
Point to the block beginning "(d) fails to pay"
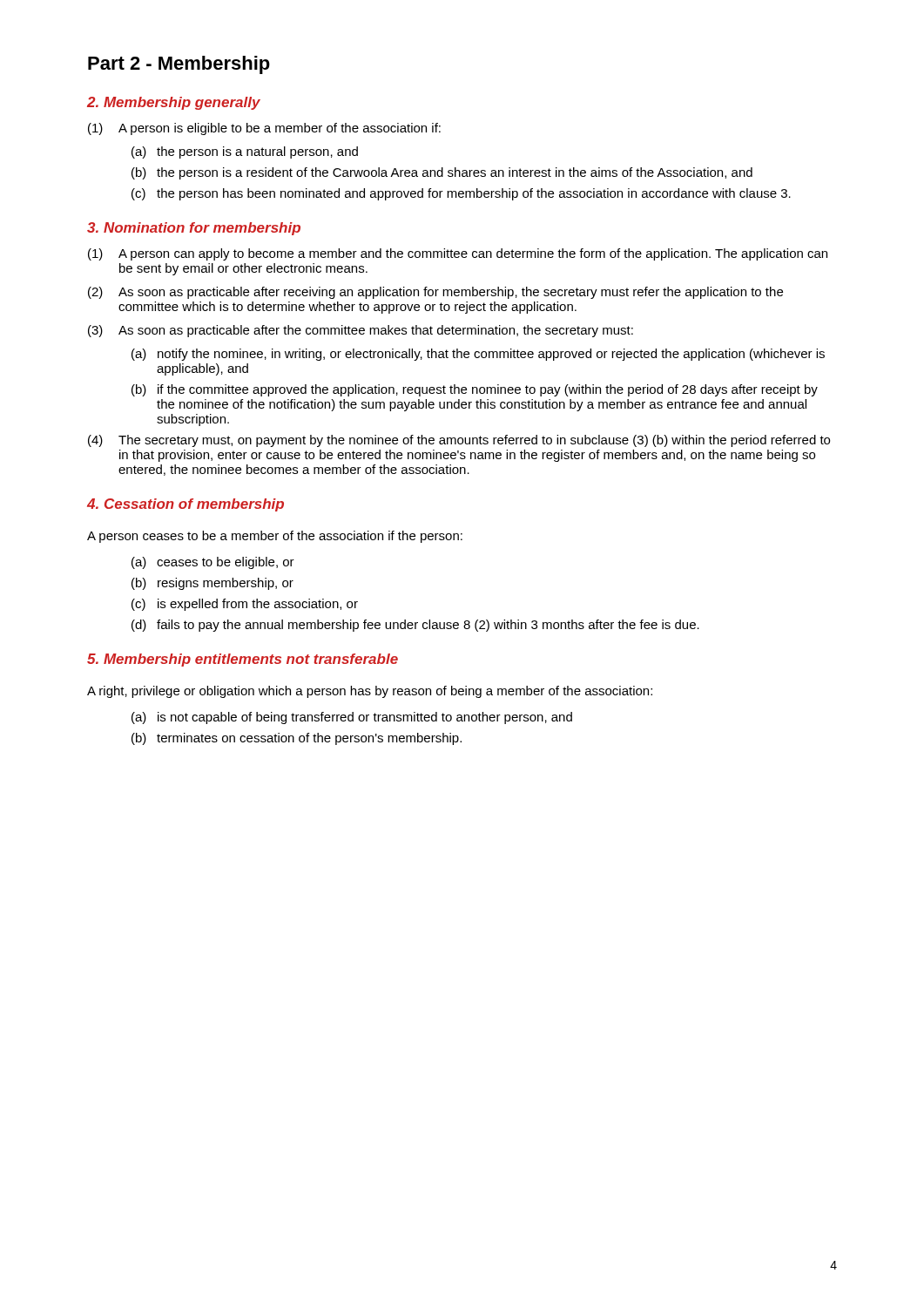(484, 624)
